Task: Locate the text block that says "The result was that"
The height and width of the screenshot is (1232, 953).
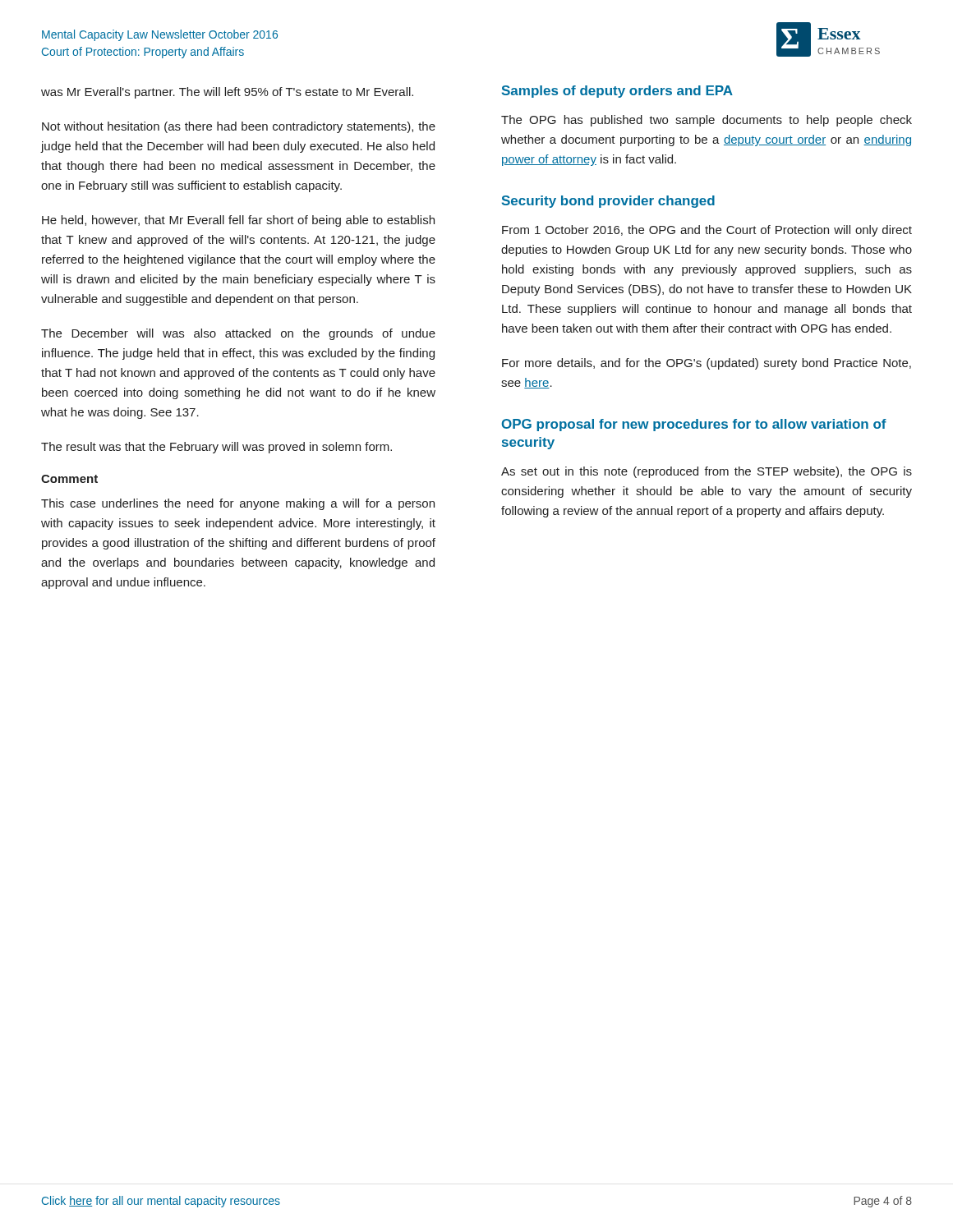Action: (217, 446)
